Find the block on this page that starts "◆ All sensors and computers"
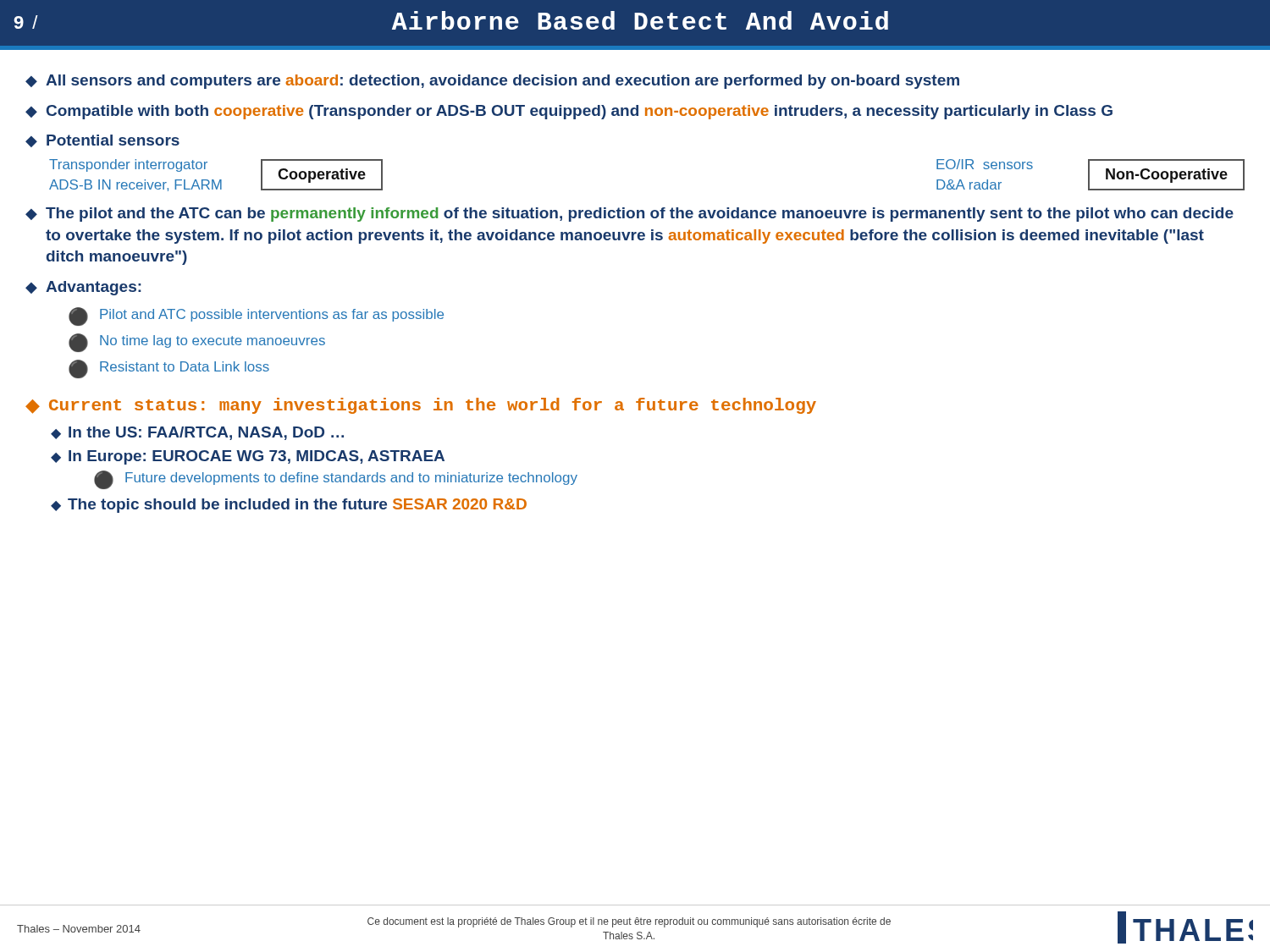Viewport: 1270px width, 952px height. pos(493,80)
